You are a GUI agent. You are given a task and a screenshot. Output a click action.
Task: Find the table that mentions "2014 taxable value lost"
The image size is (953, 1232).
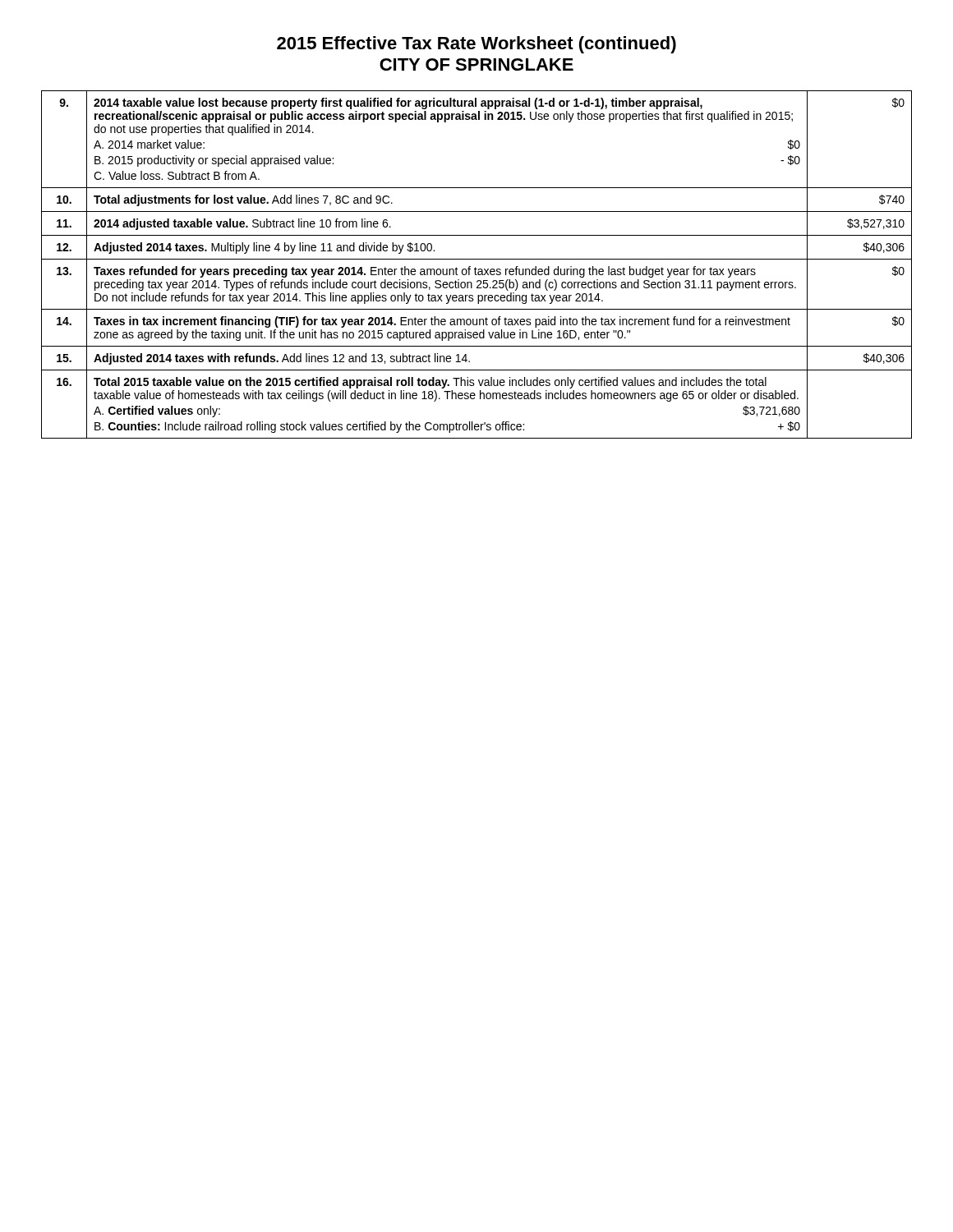(476, 264)
